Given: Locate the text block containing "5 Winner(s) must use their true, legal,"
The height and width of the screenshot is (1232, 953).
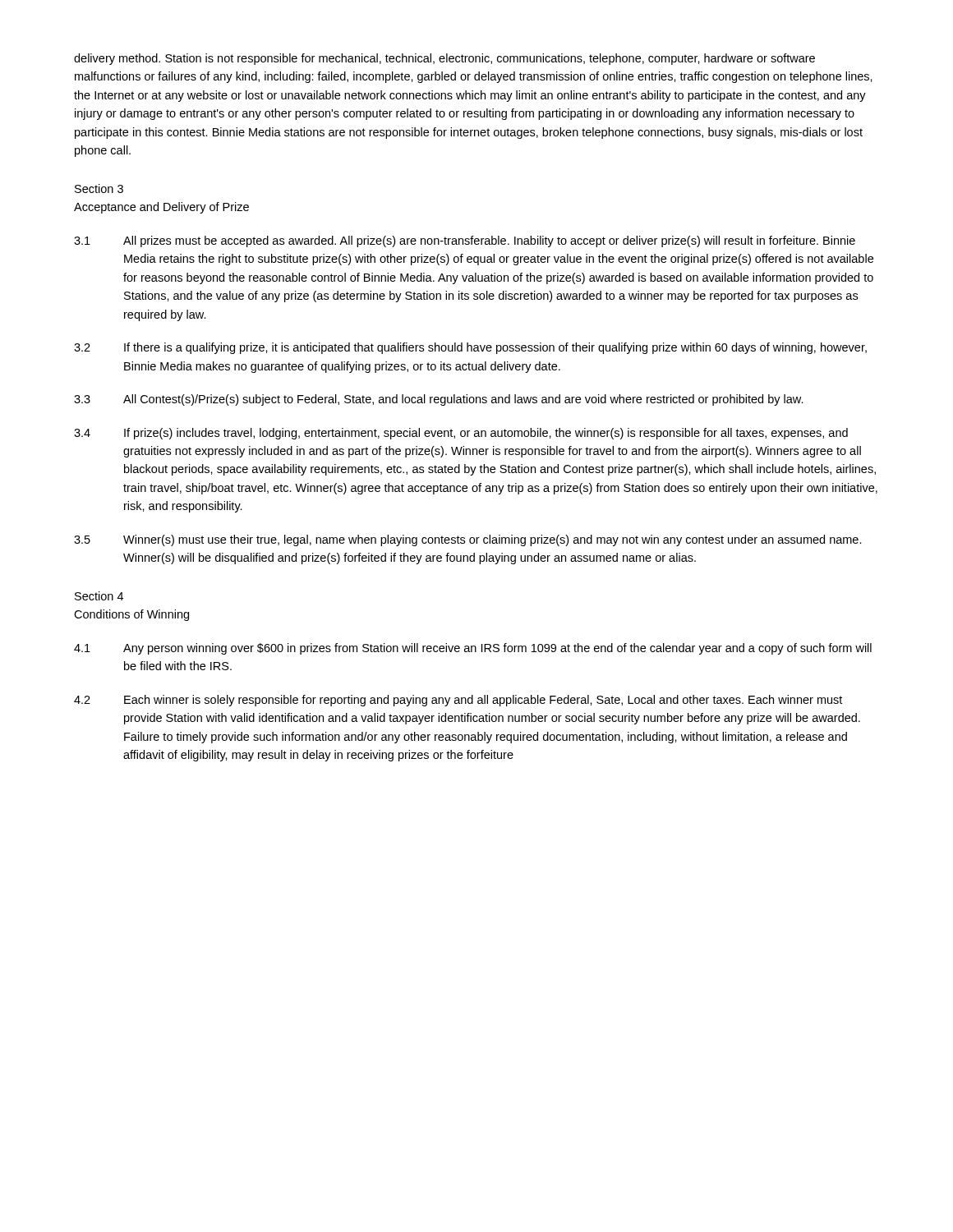Looking at the screenshot, I should tap(476, 549).
